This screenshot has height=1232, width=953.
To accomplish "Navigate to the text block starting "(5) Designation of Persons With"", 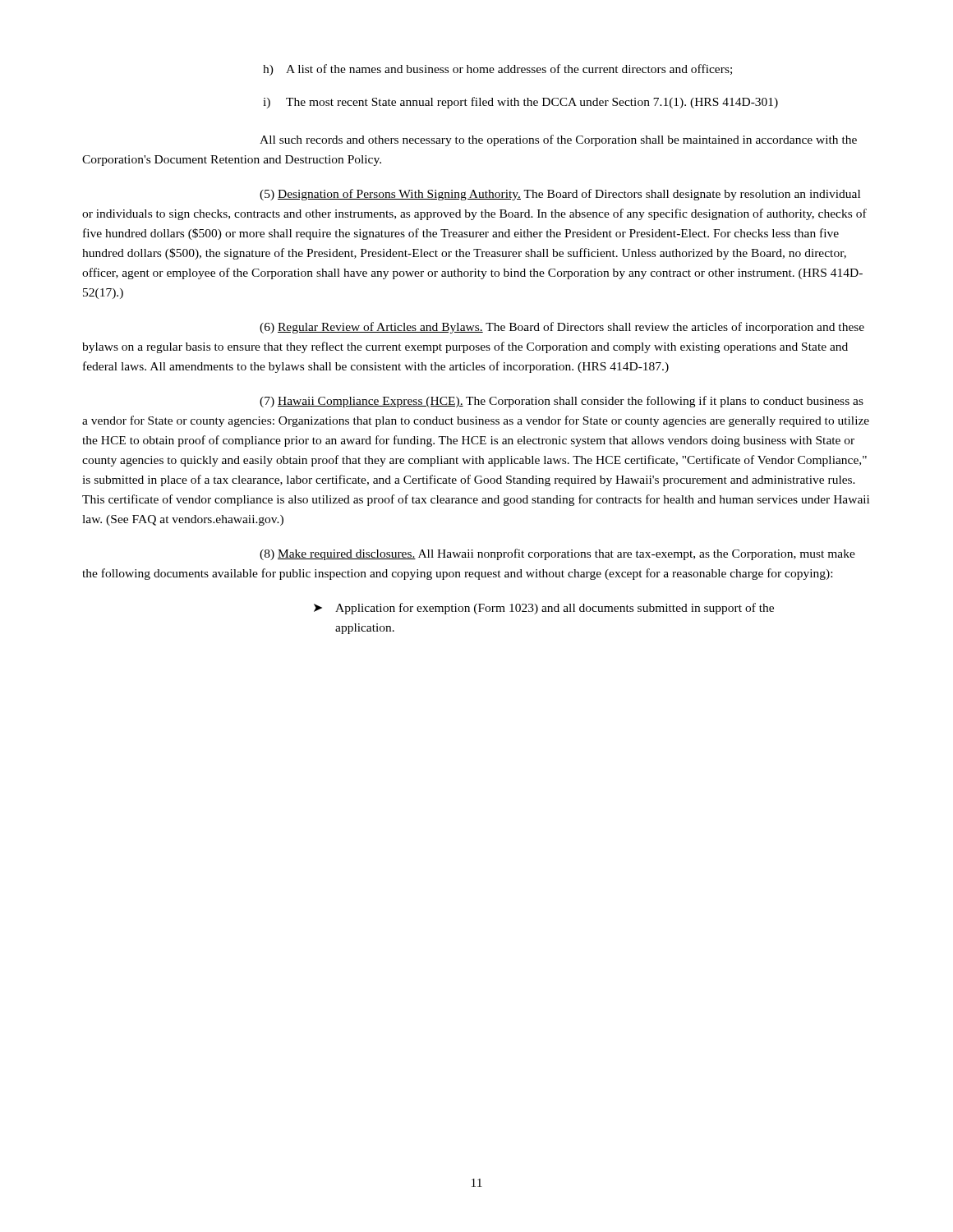I will tap(474, 243).
